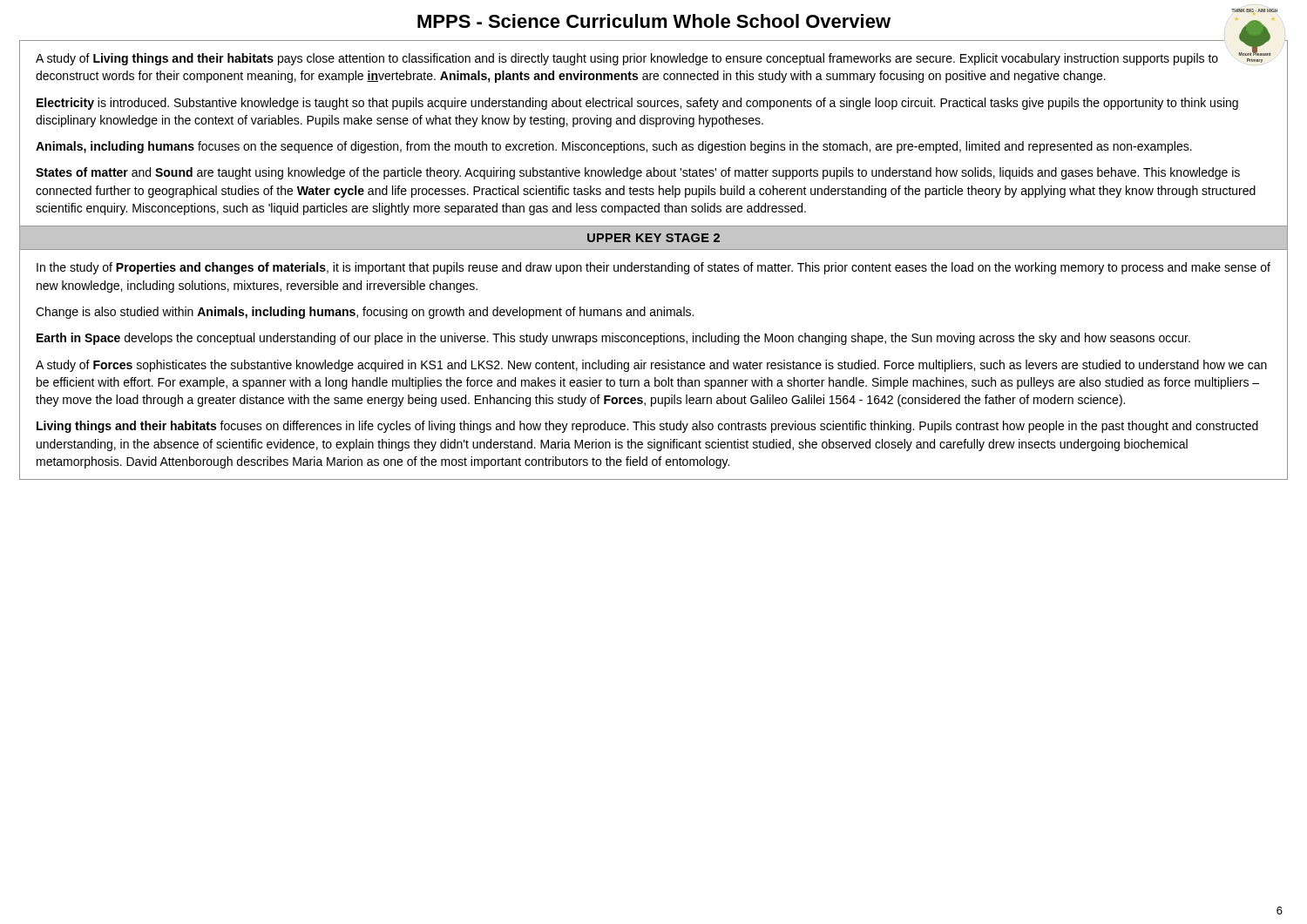Viewport: 1307px width, 924px height.
Task: Find the text starting "Change is also studied"
Action: pyautogui.click(x=365, y=312)
